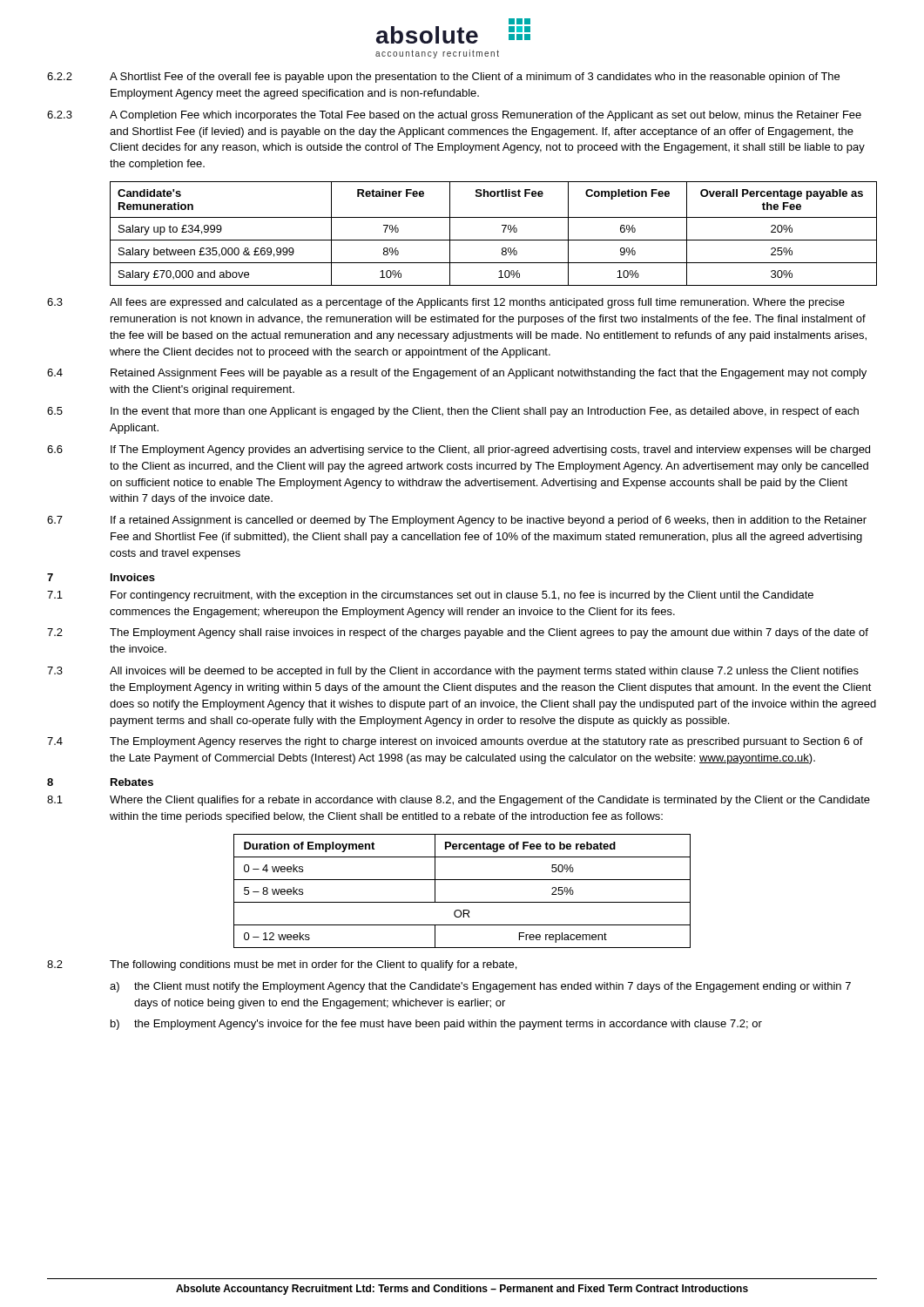The height and width of the screenshot is (1307, 924).
Task: Select the logo
Action: tap(462, 40)
